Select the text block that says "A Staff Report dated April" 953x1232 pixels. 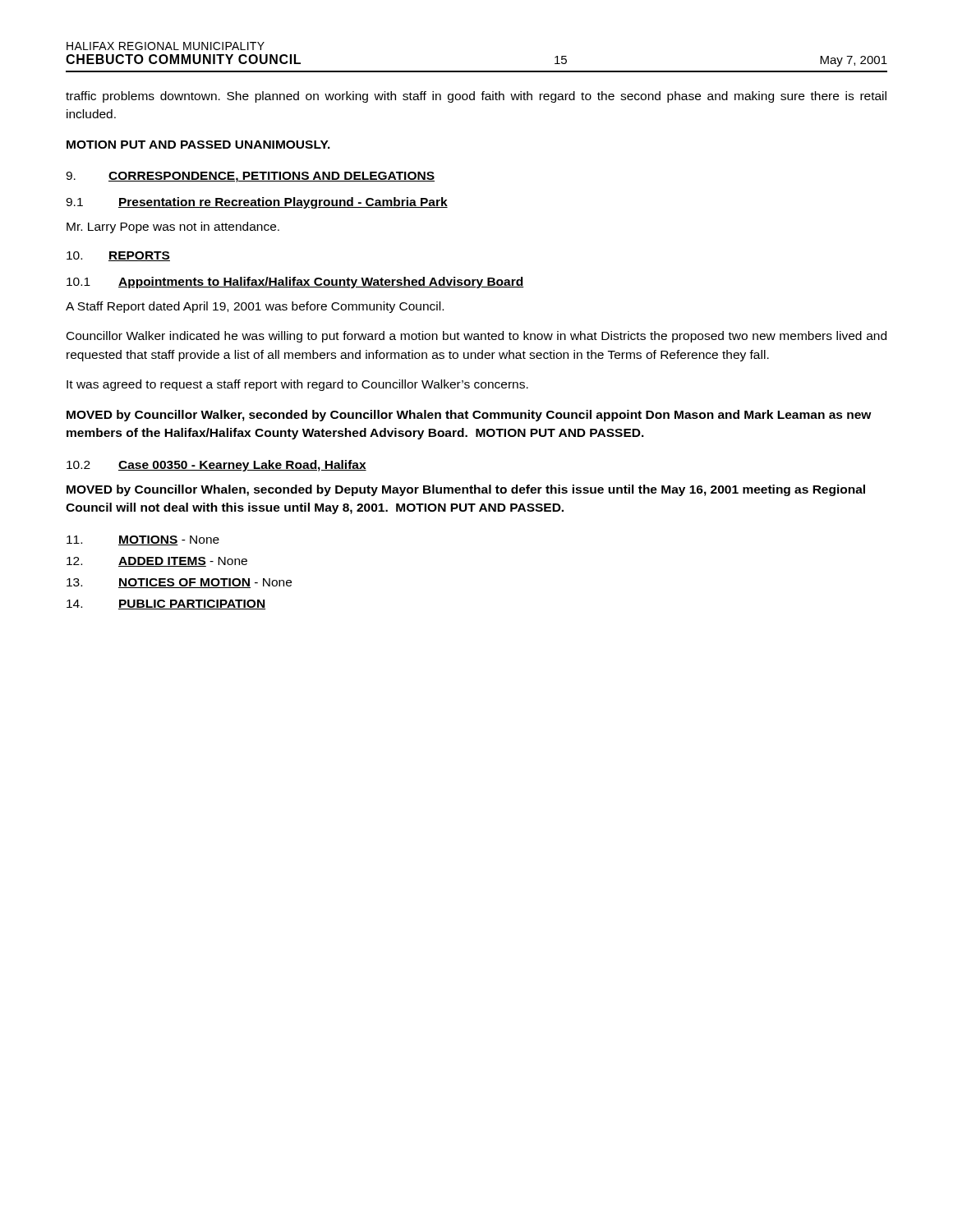point(255,306)
